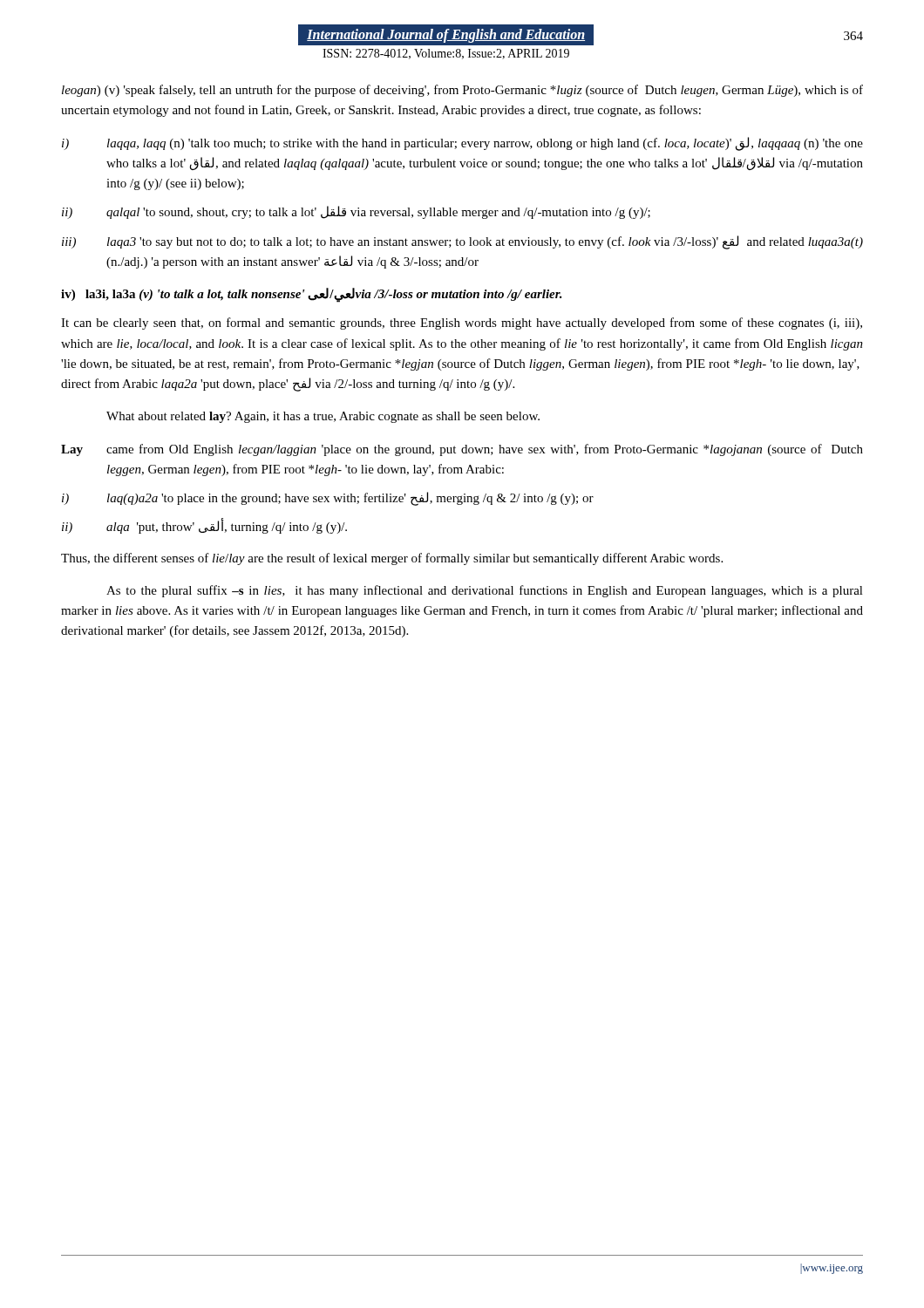Point to the block beginning "i) laq(q)a2a 'to place in the ground;"

462,498
